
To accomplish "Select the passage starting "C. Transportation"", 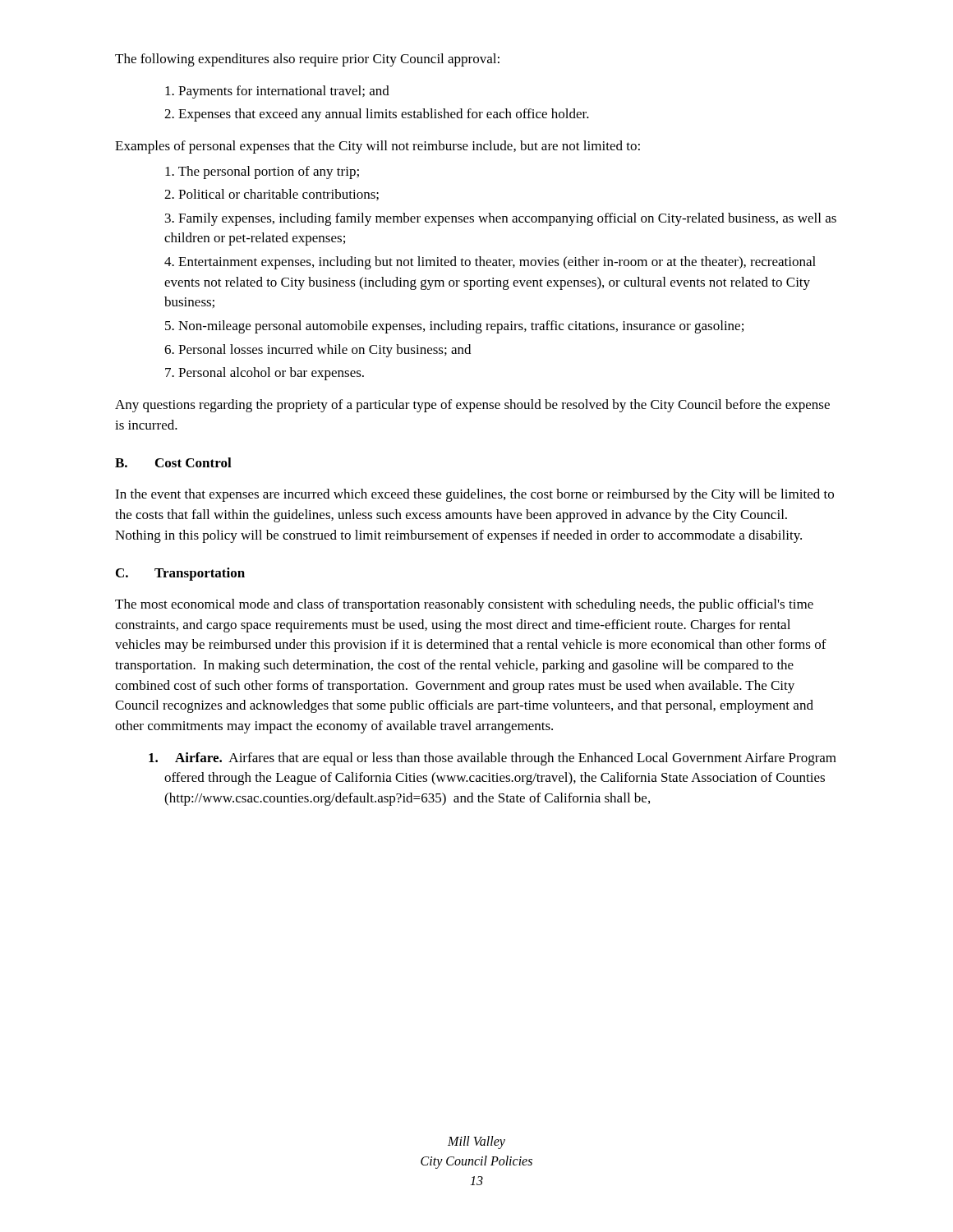I will pyautogui.click(x=180, y=573).
